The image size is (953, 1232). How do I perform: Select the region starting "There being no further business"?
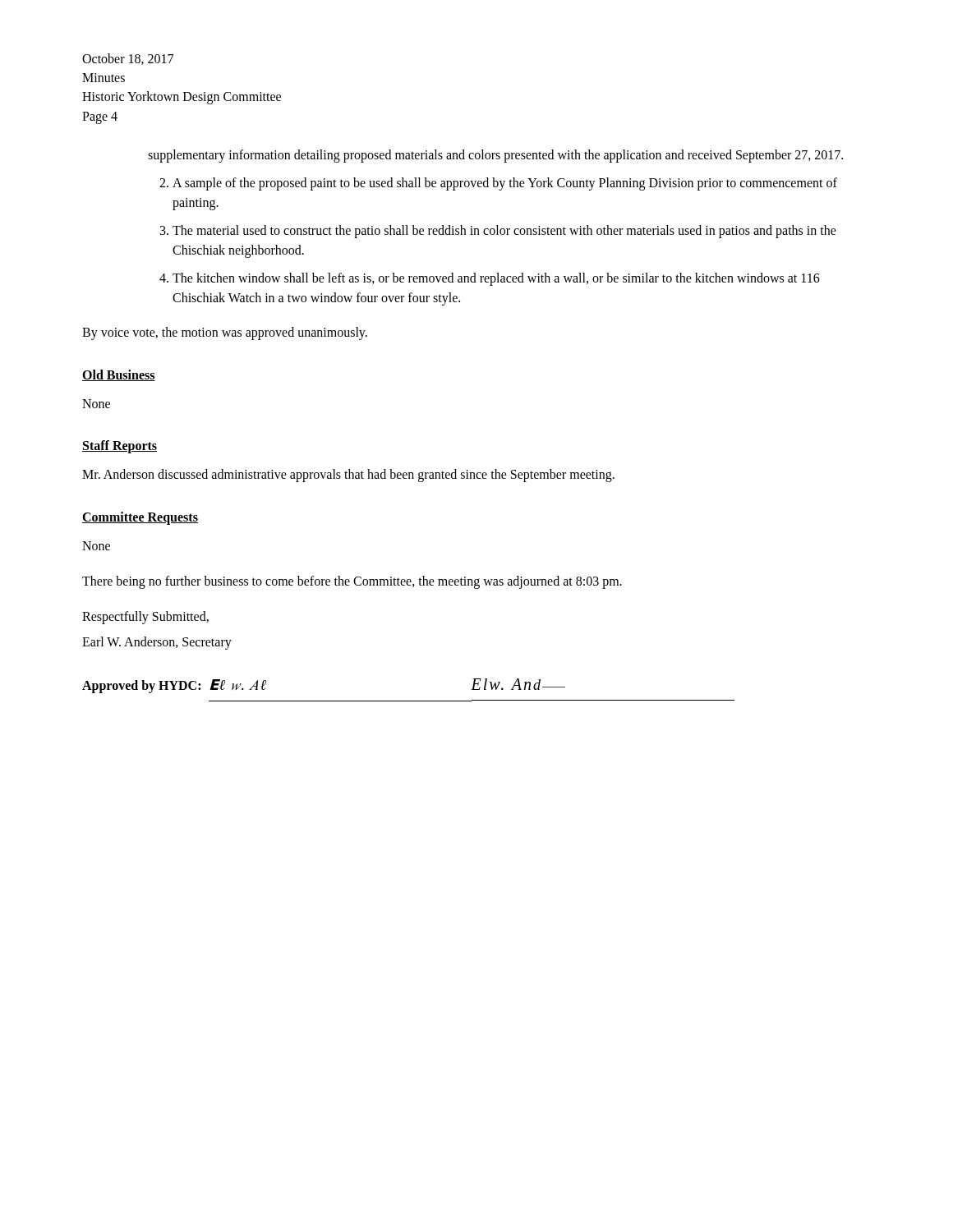click(x=352, y=581)
